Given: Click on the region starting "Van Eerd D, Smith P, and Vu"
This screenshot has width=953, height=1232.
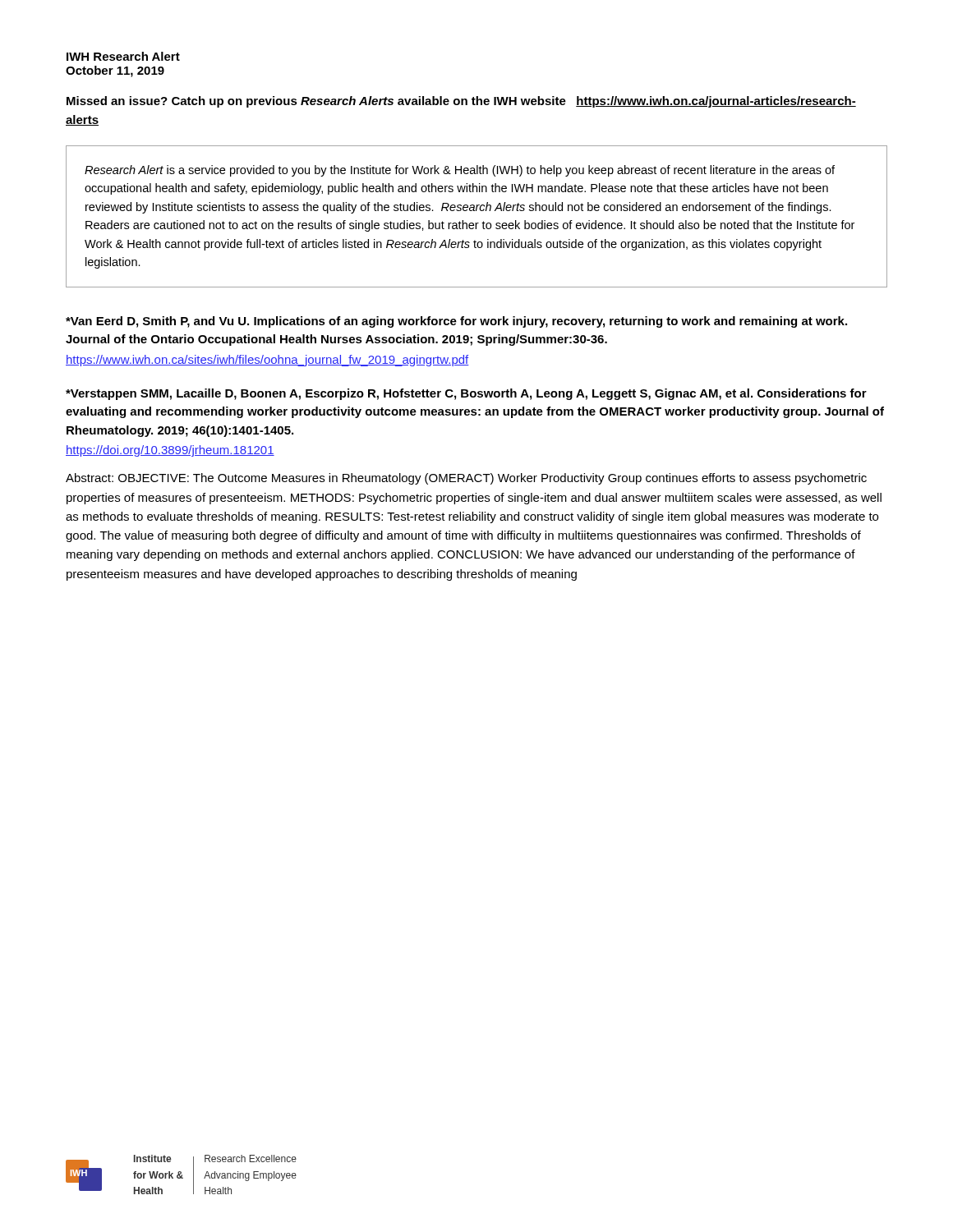Looking at the screenshot, I should pyautogui.click(x=476, y=339).
